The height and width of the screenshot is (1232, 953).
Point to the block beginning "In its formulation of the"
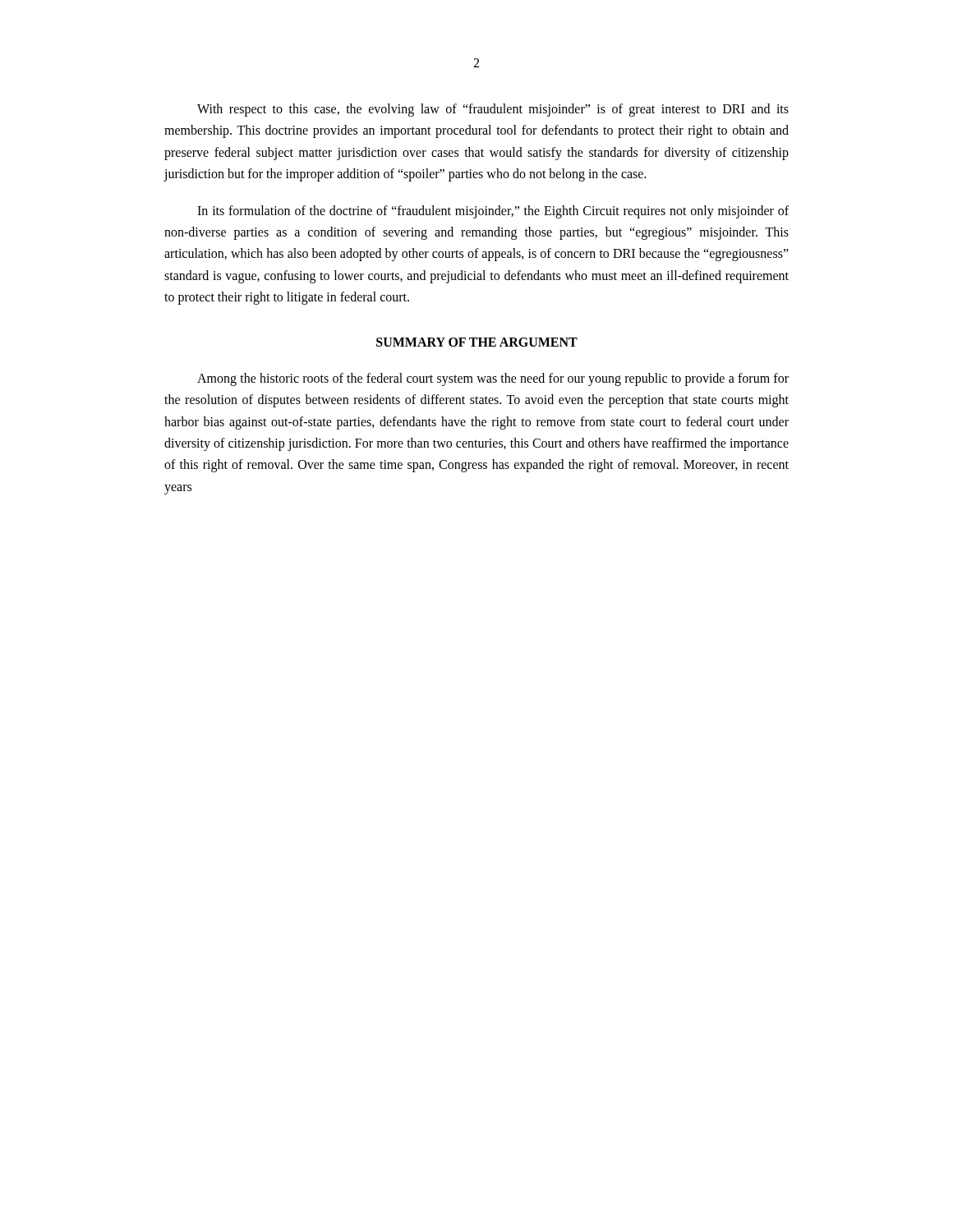[476, 254]
